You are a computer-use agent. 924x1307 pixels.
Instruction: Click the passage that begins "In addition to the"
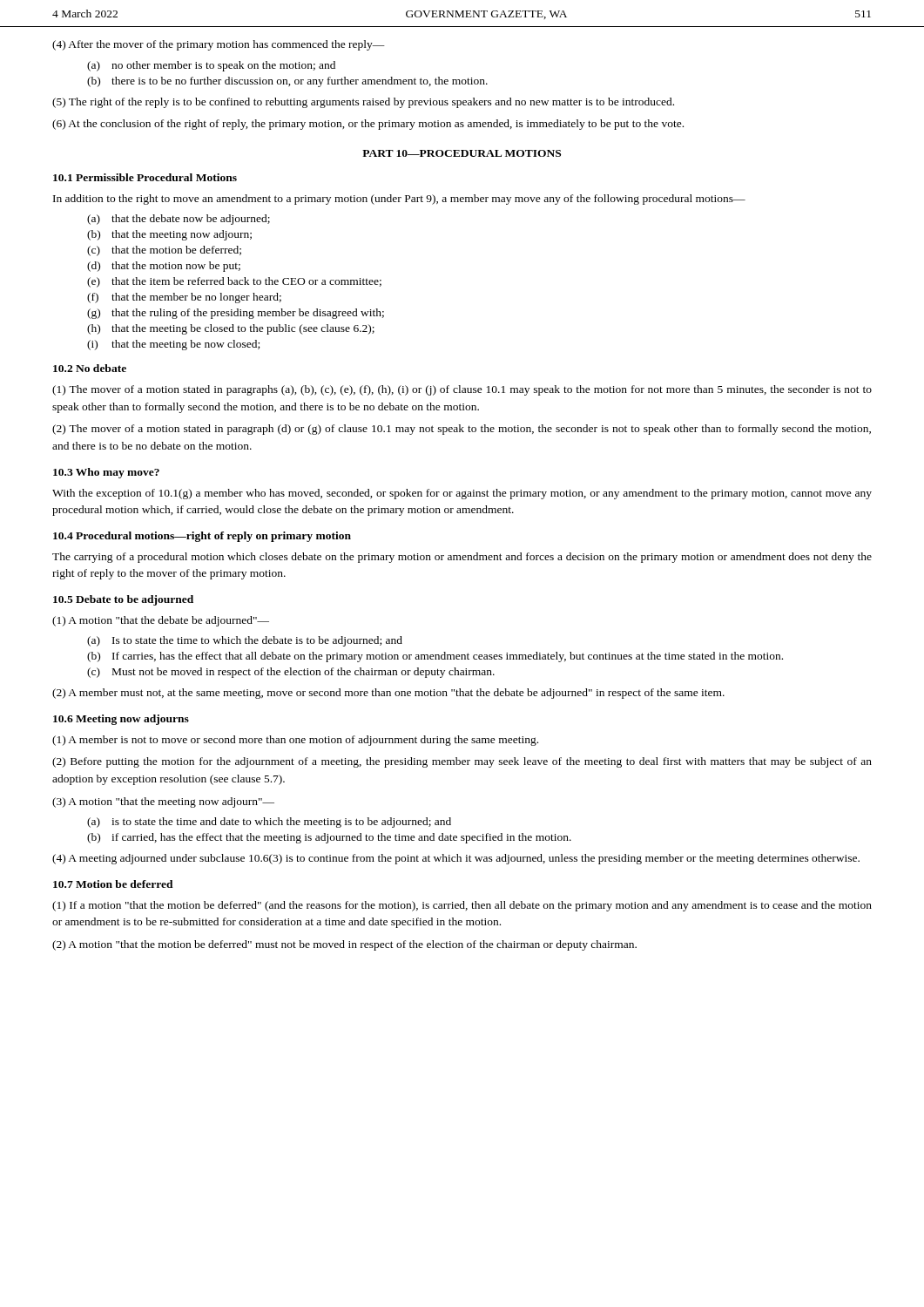point(462,198)
